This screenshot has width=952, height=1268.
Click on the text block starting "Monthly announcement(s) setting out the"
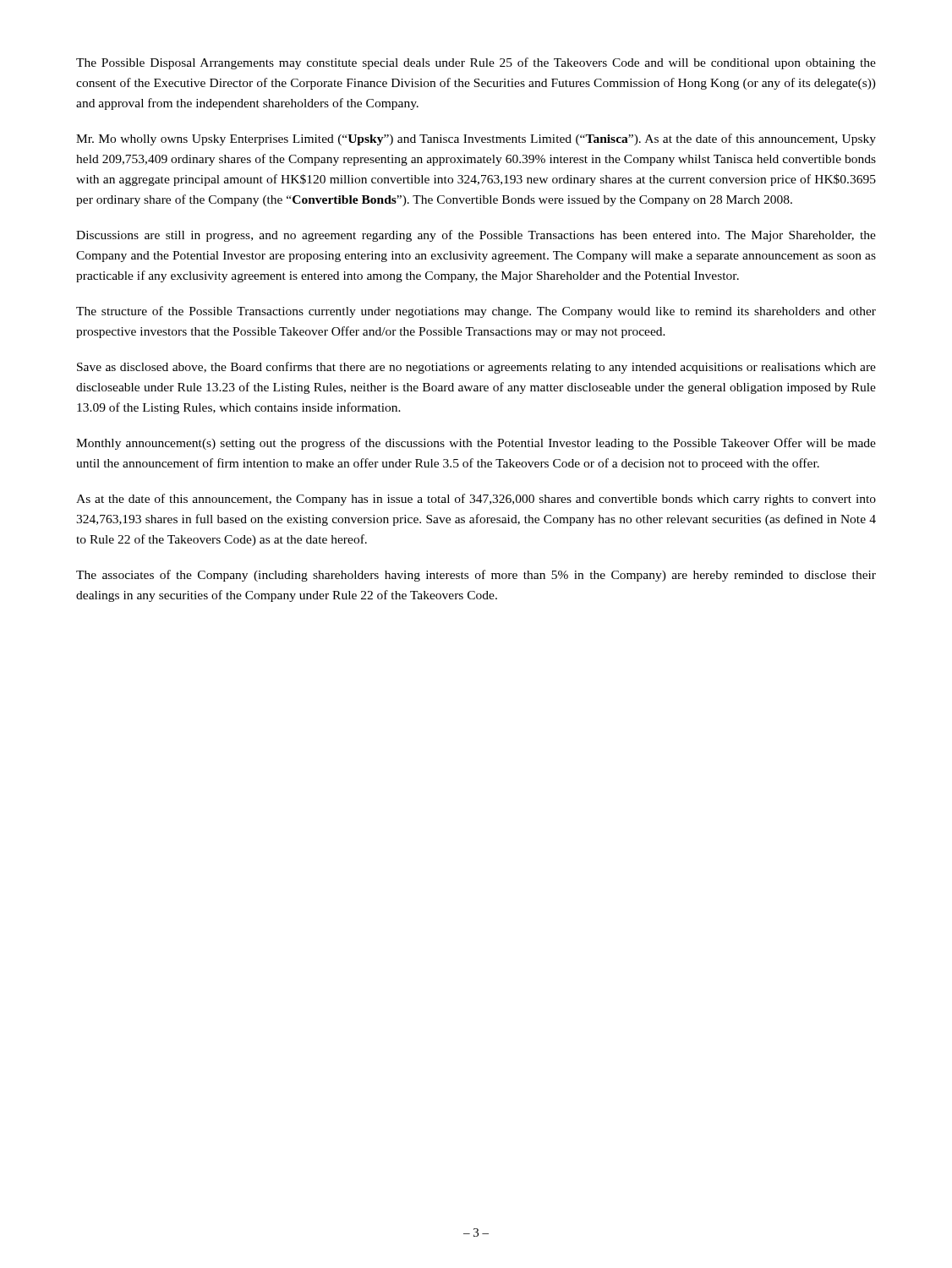tap(476, 453)
